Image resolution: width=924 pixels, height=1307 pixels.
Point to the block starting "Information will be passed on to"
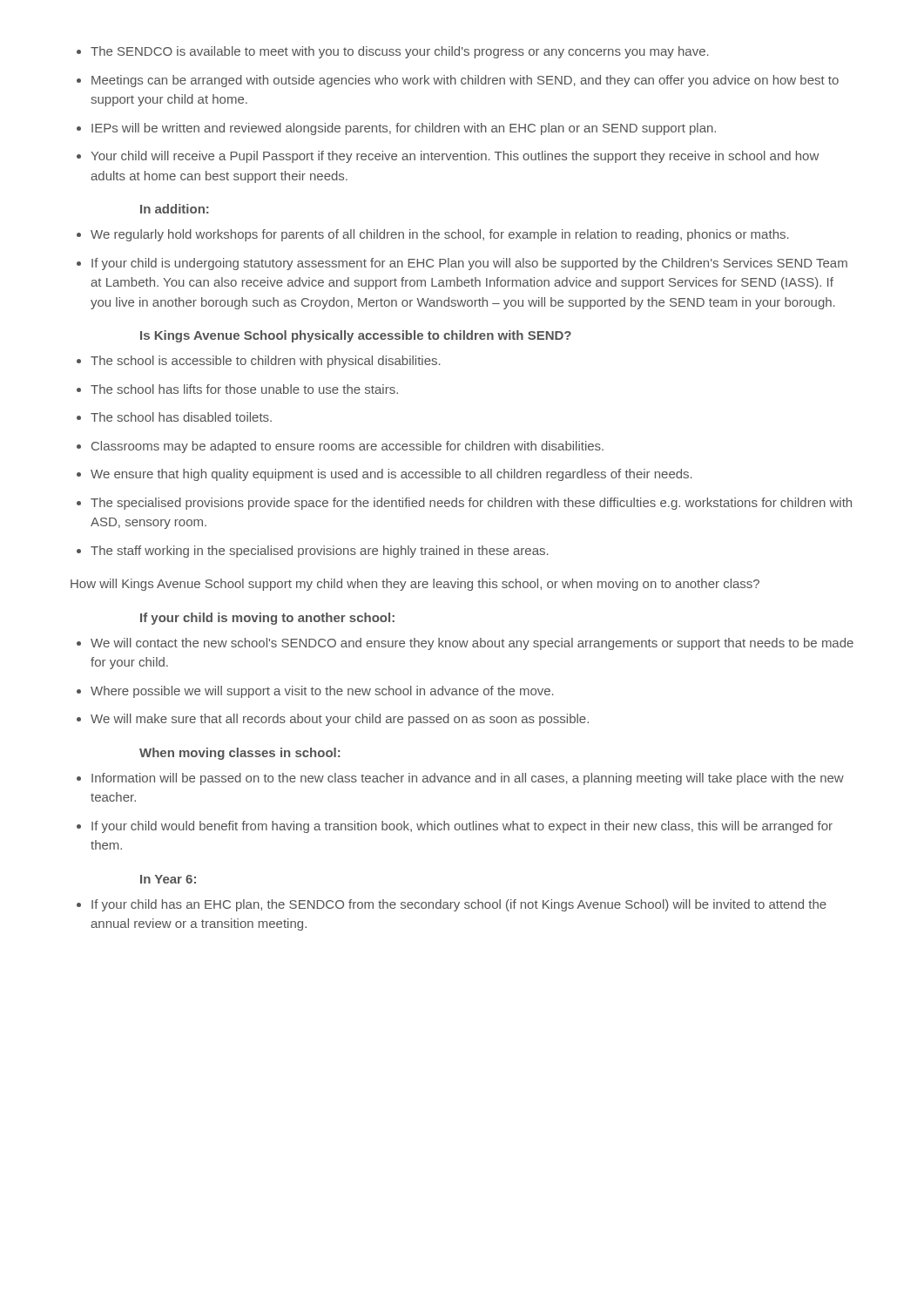pos(462,788)
